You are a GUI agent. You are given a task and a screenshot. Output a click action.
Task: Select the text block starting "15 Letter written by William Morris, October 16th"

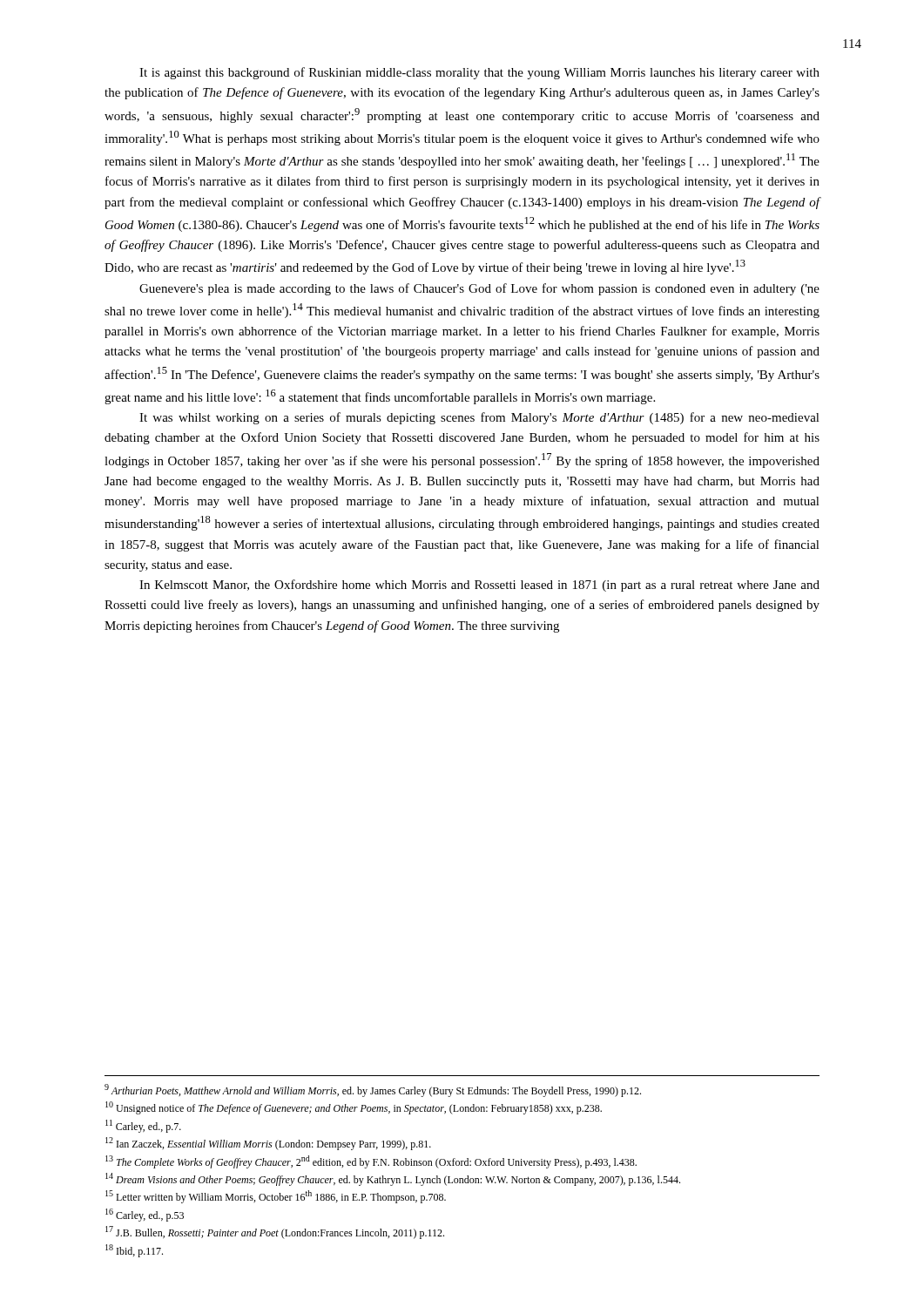pyautogui.click(x=276, y=1197)
